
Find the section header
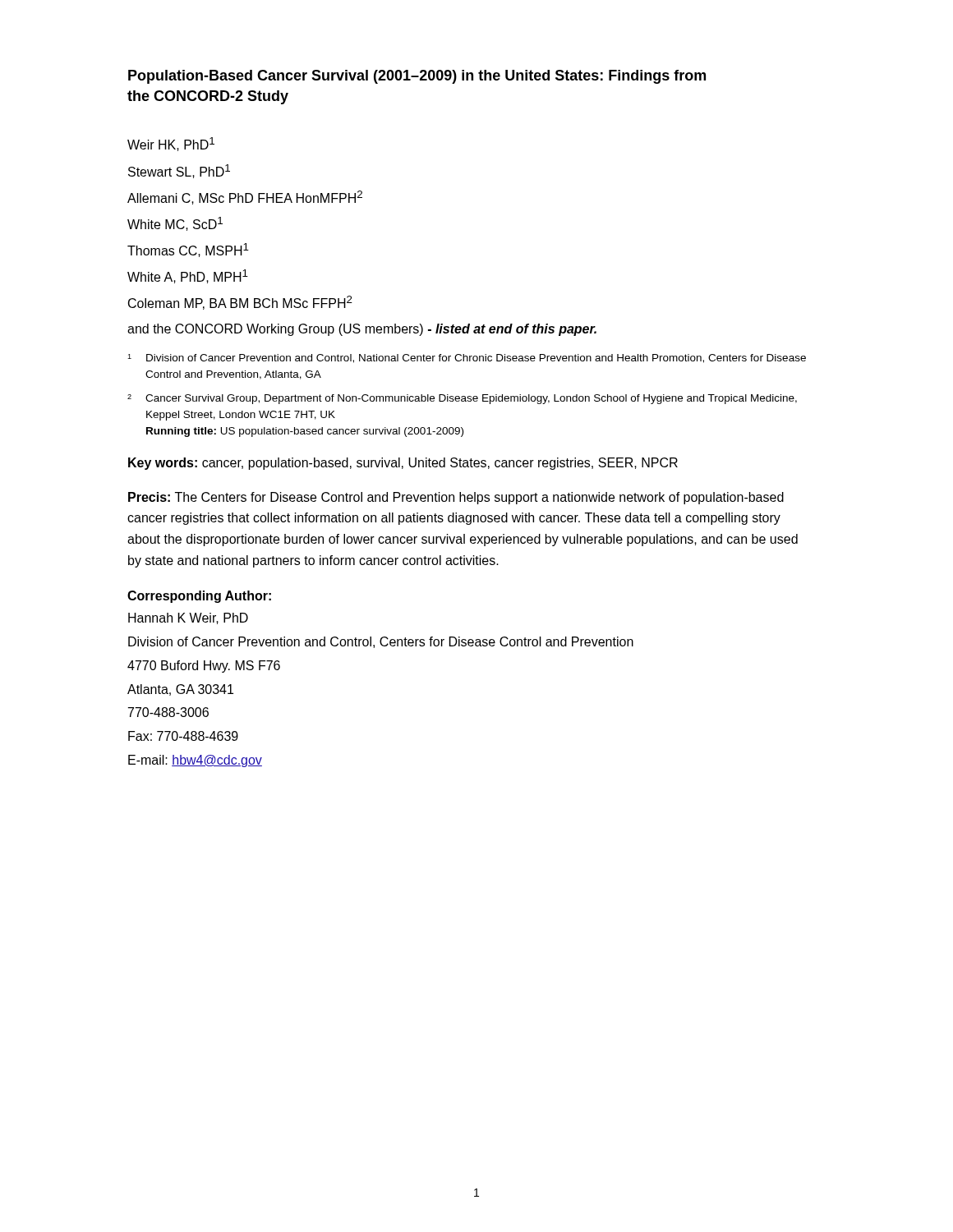tap(200, 596)
